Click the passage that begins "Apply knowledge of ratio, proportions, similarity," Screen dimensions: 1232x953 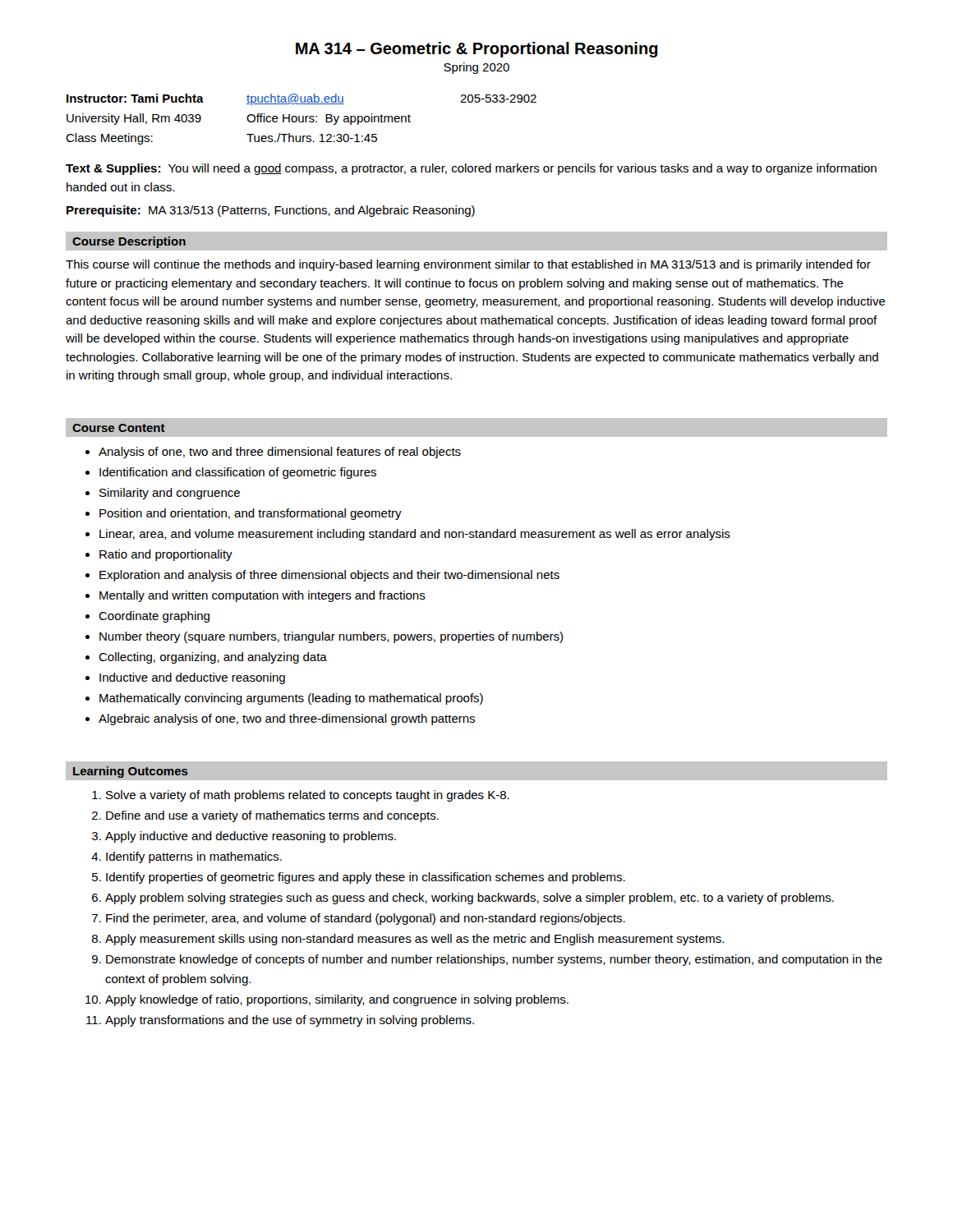point(337,999)
